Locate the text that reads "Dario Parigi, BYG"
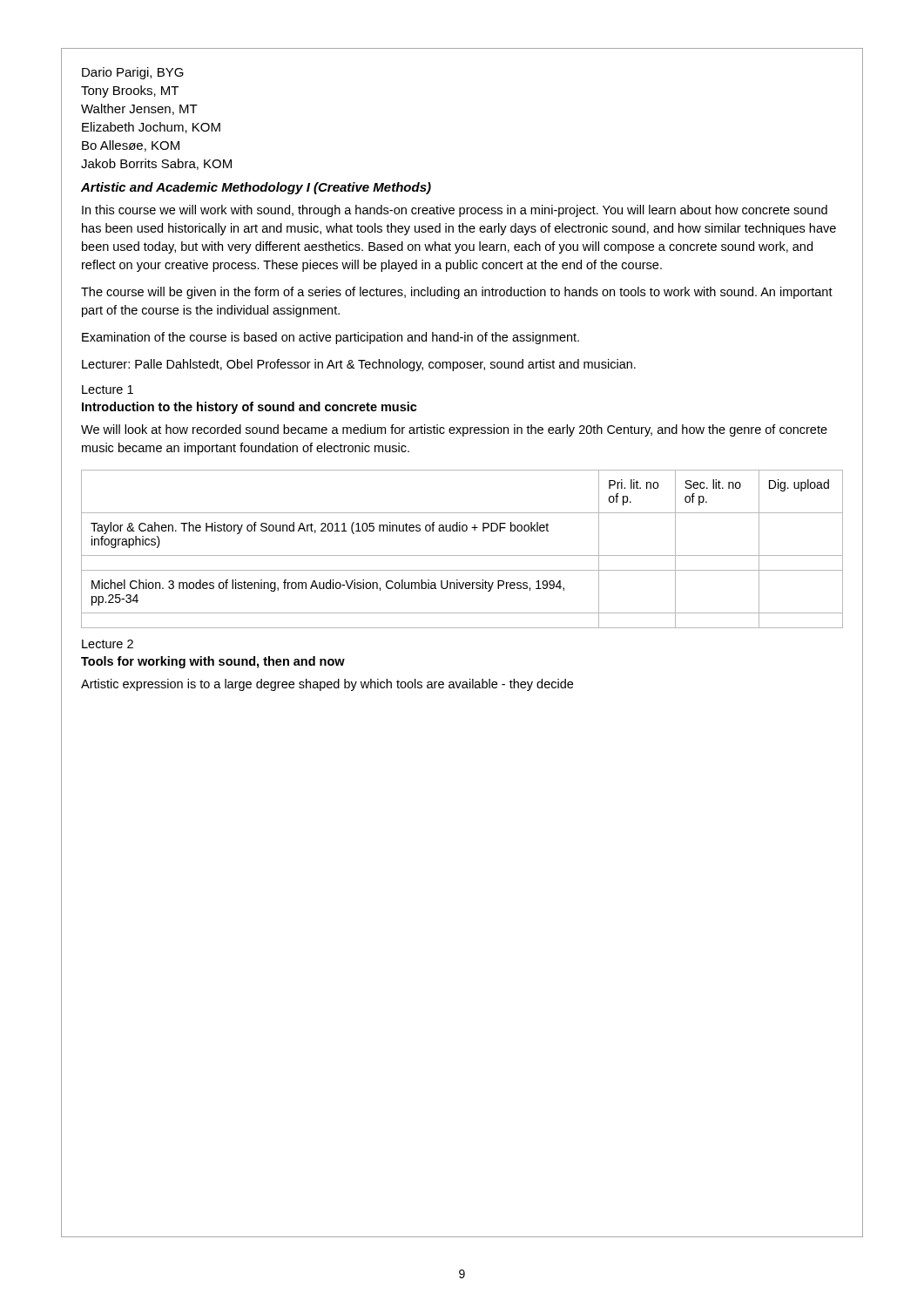The image size is (924, 1307). click(x=133, y=72)
